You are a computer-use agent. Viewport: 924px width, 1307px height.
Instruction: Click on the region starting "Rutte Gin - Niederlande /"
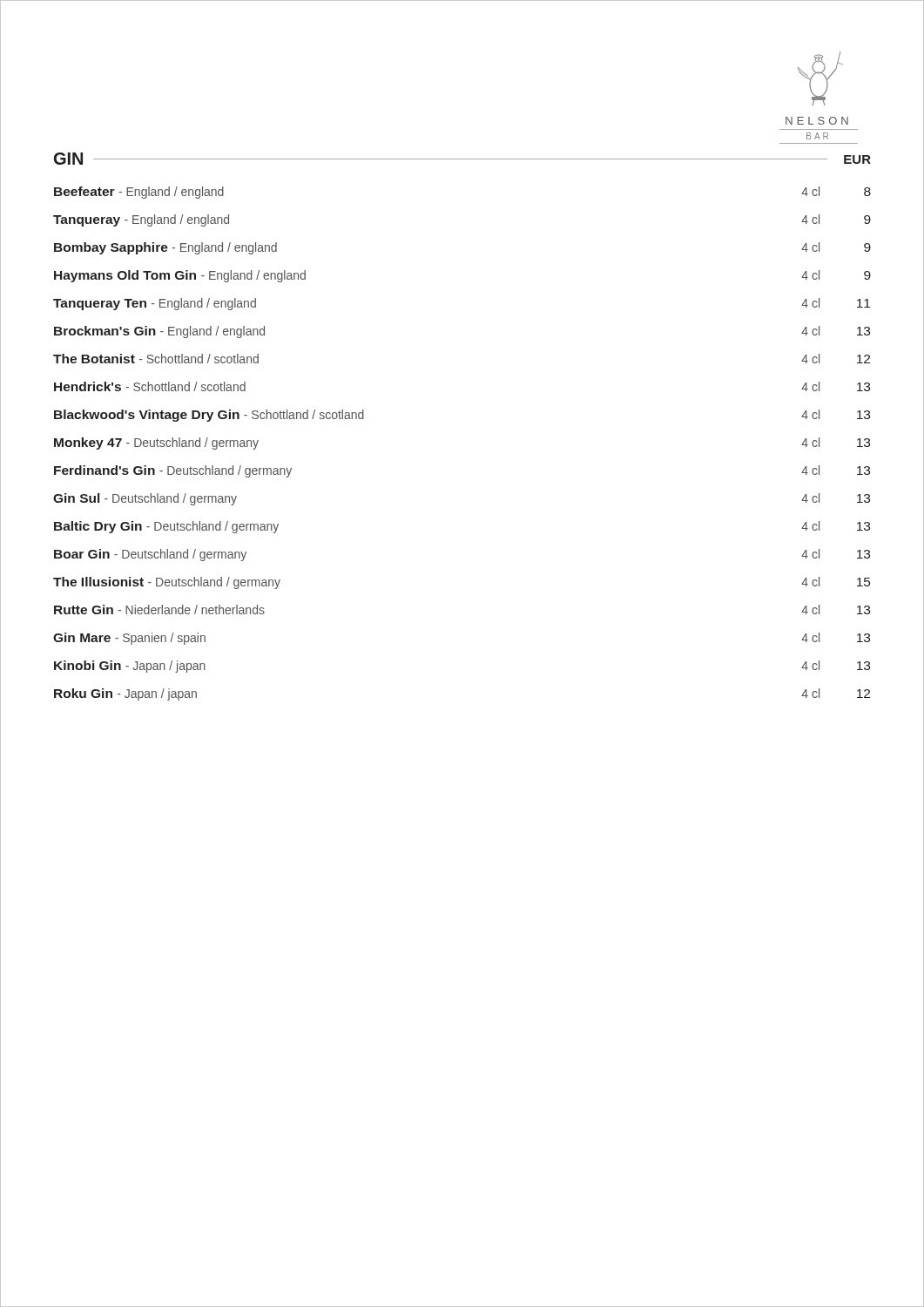[159, 609]
